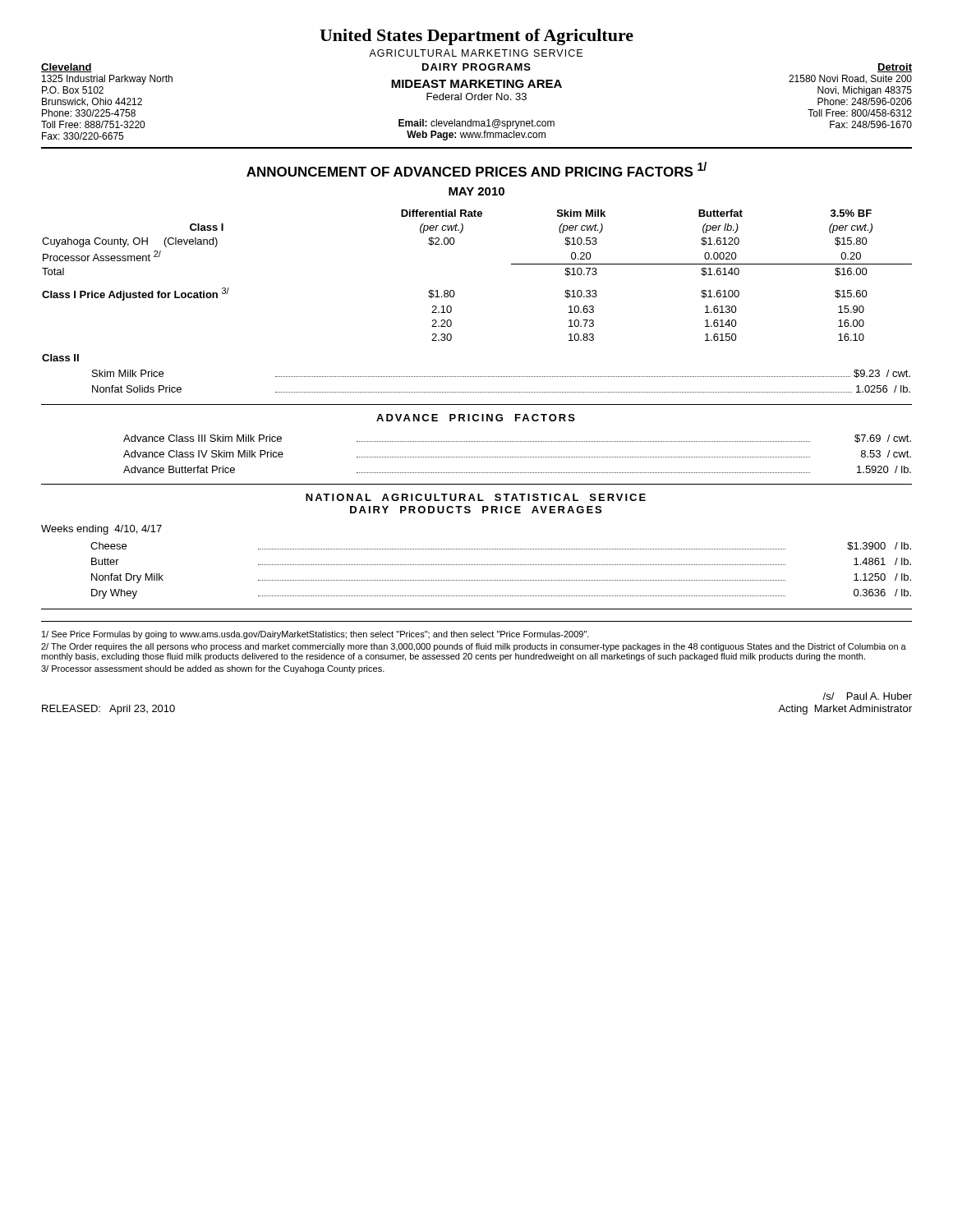Locate the block of text that opens with "2/ The Order requires the all persons"
953x1232 pixels.
[x=473, y=651]
